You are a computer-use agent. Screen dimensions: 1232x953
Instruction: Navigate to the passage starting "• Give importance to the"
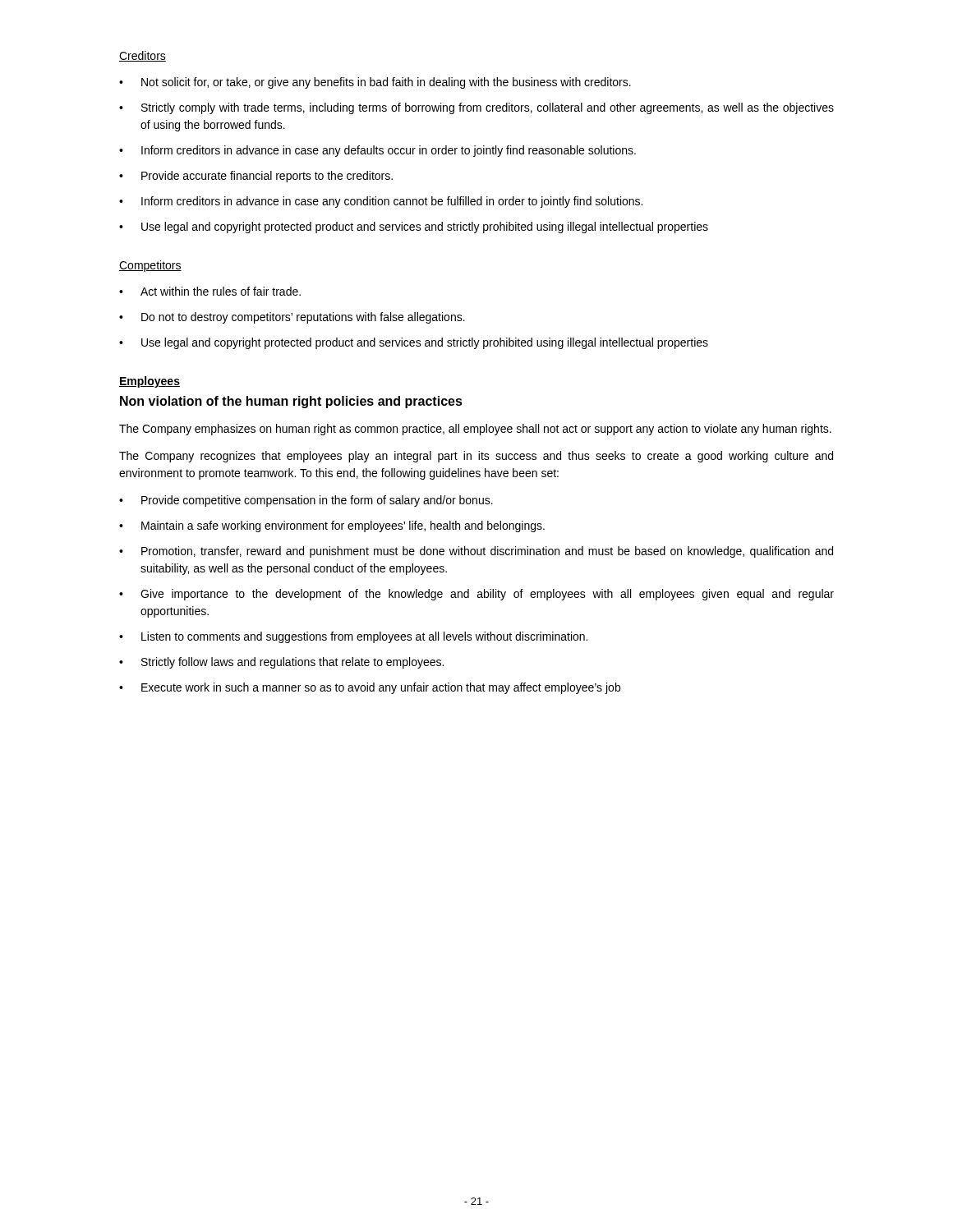pyautogui.click(x=476, y=603)
